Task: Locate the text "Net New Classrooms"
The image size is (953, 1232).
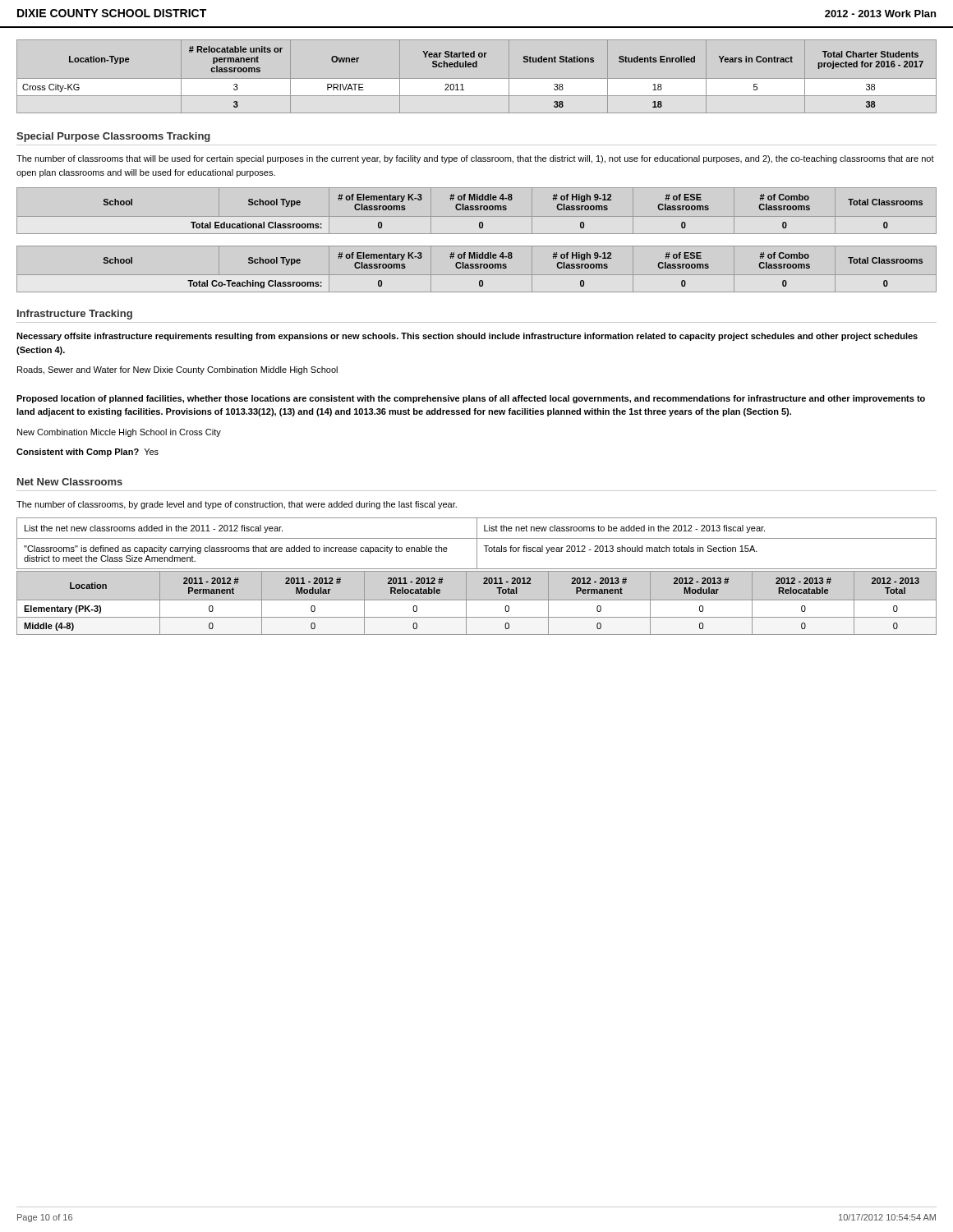Action: [x=70, y=481]
